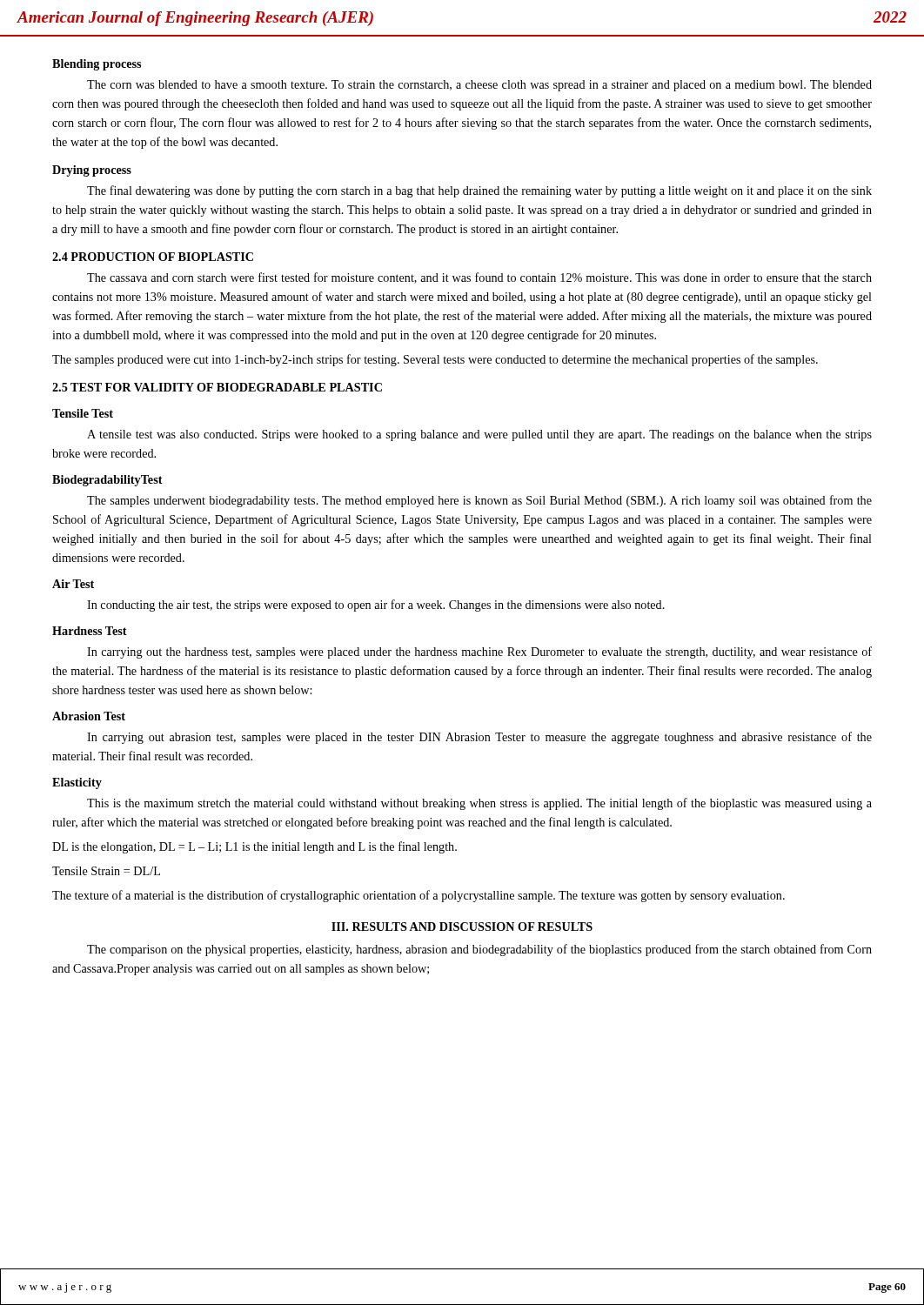Locate the text block starting "In carrying out the hardness test,"
The width and height of the screenshot is (924, 1305).
pyautogui.click(x=462, y=671)
